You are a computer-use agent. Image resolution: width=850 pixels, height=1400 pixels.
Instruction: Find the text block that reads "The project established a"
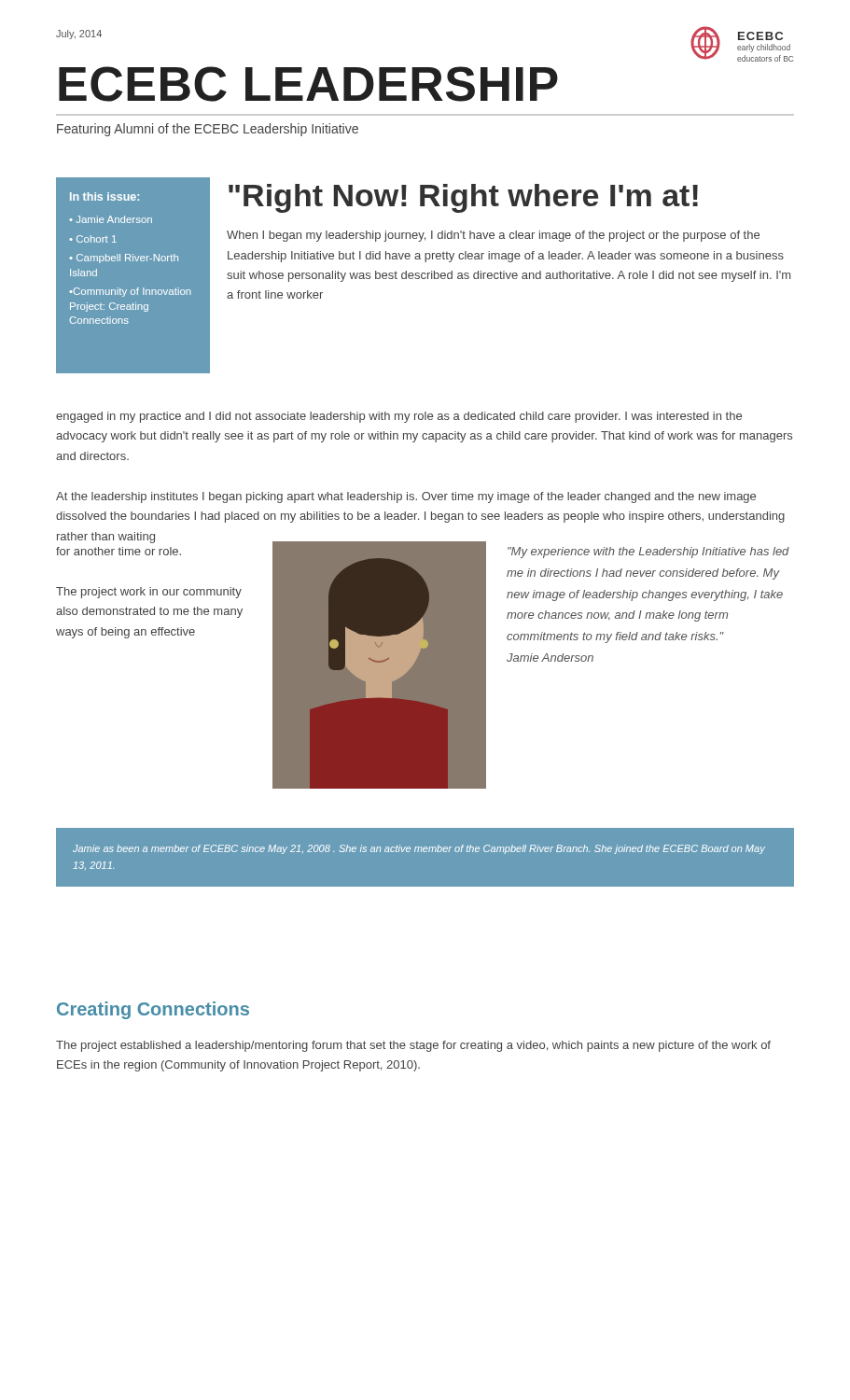pyautogui.click(x=413, y=1055)
